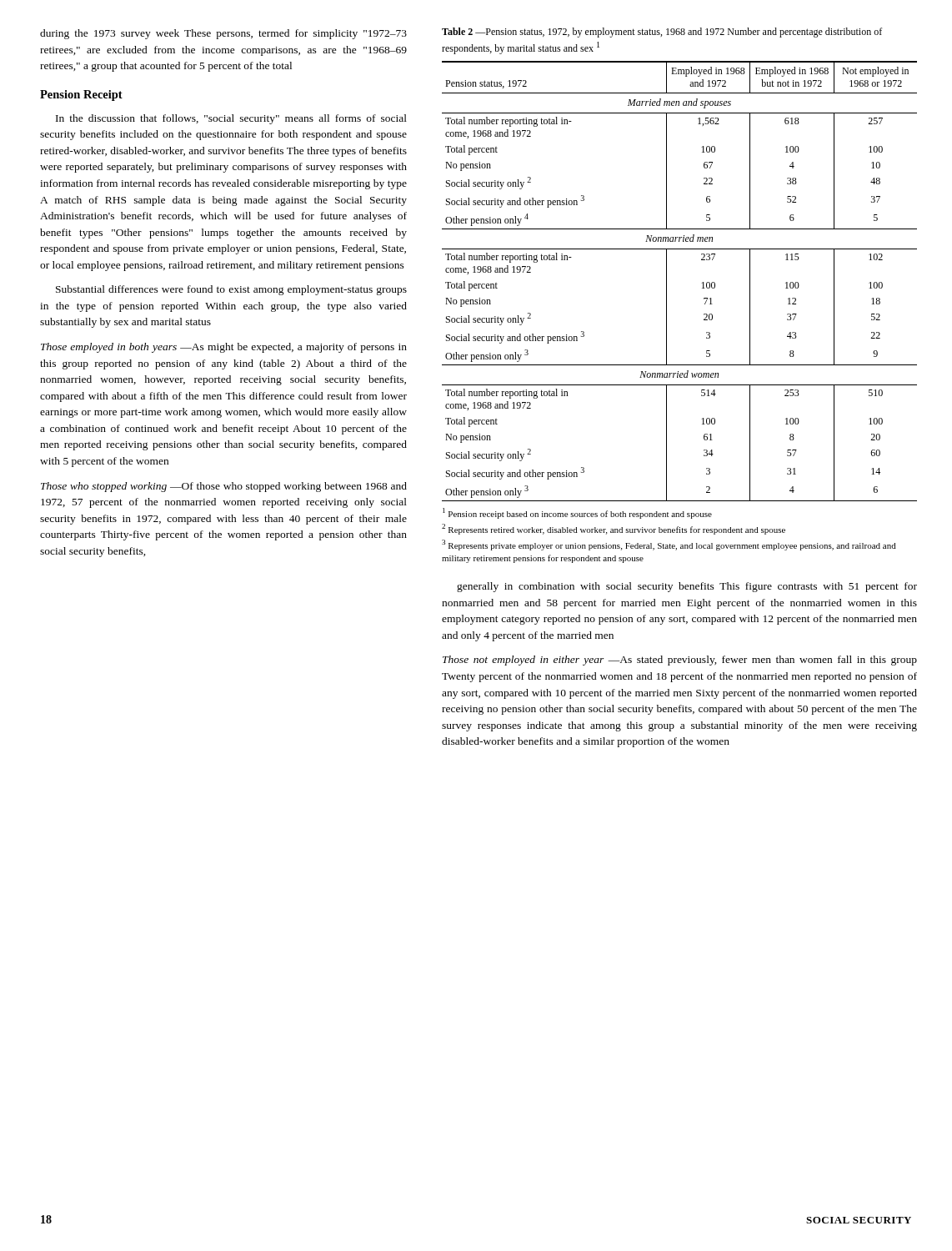Where is the caption that starts "Table 2 —Pension status, 1972,"?
Viewport: 952px width, 1251px height.
tap(662, 40)
